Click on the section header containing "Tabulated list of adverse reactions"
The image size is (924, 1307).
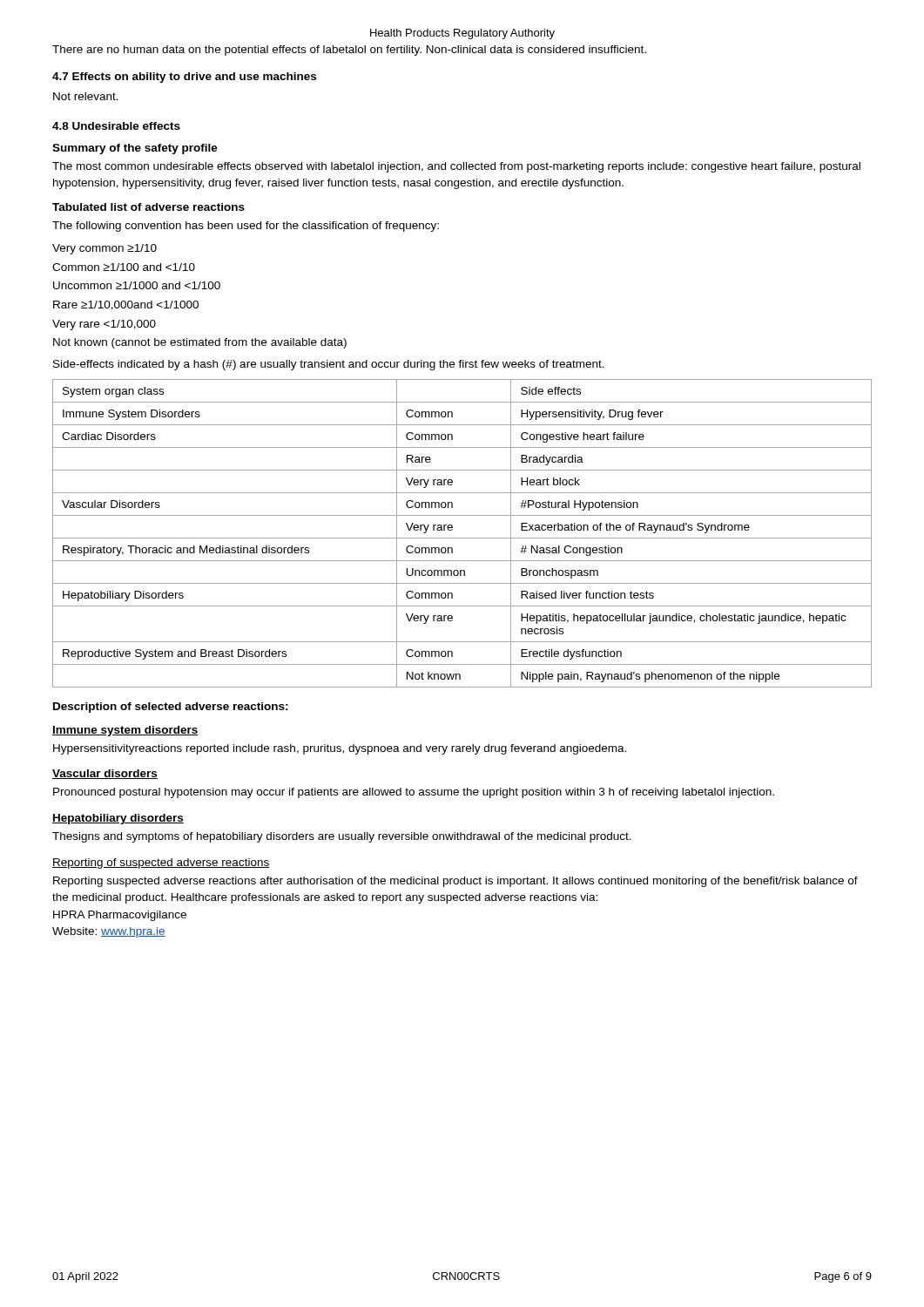(149, 207)
